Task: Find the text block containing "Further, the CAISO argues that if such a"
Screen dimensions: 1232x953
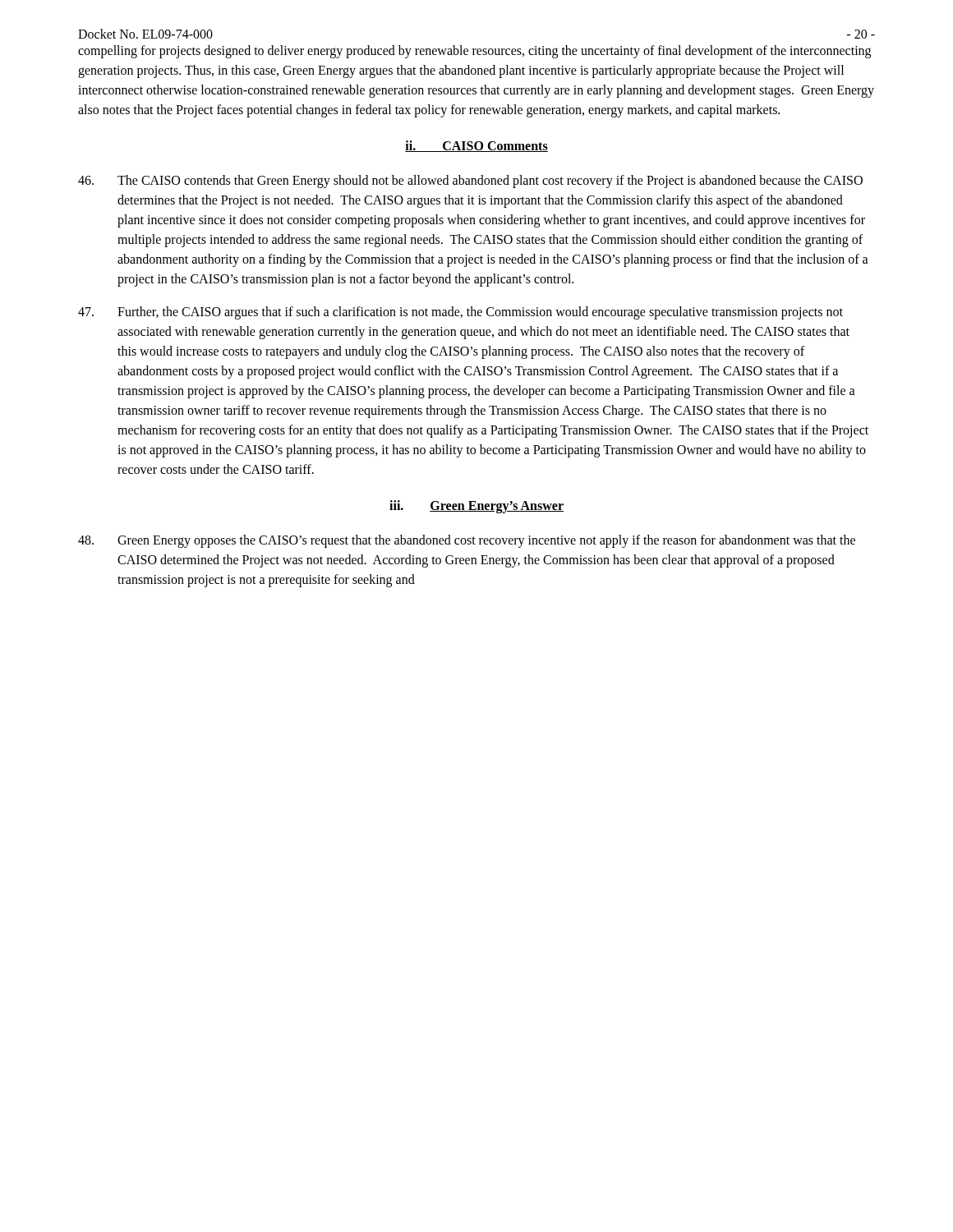Action: (475, 391)
